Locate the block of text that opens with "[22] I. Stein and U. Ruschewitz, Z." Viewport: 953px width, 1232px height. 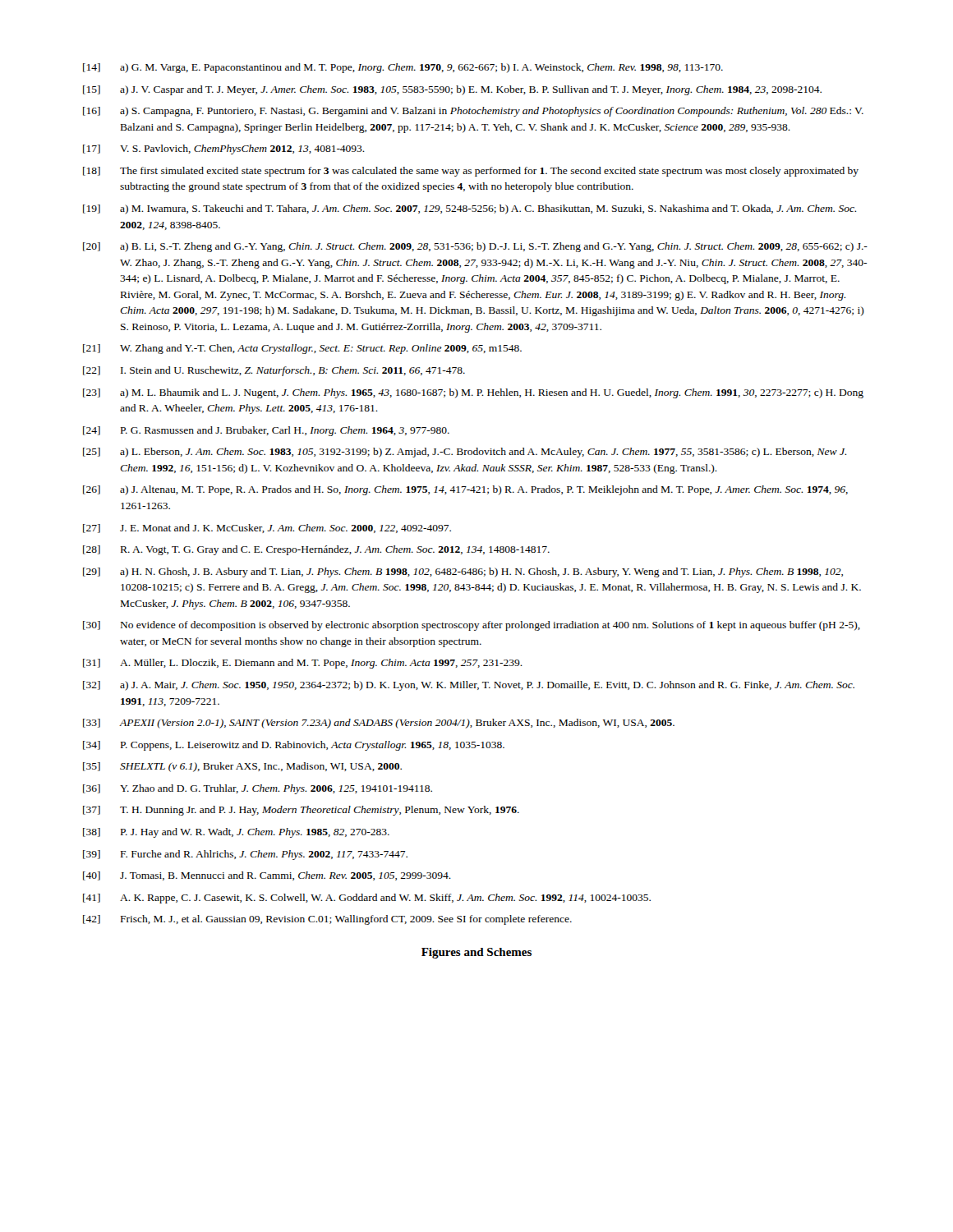(x=274, y=371)
